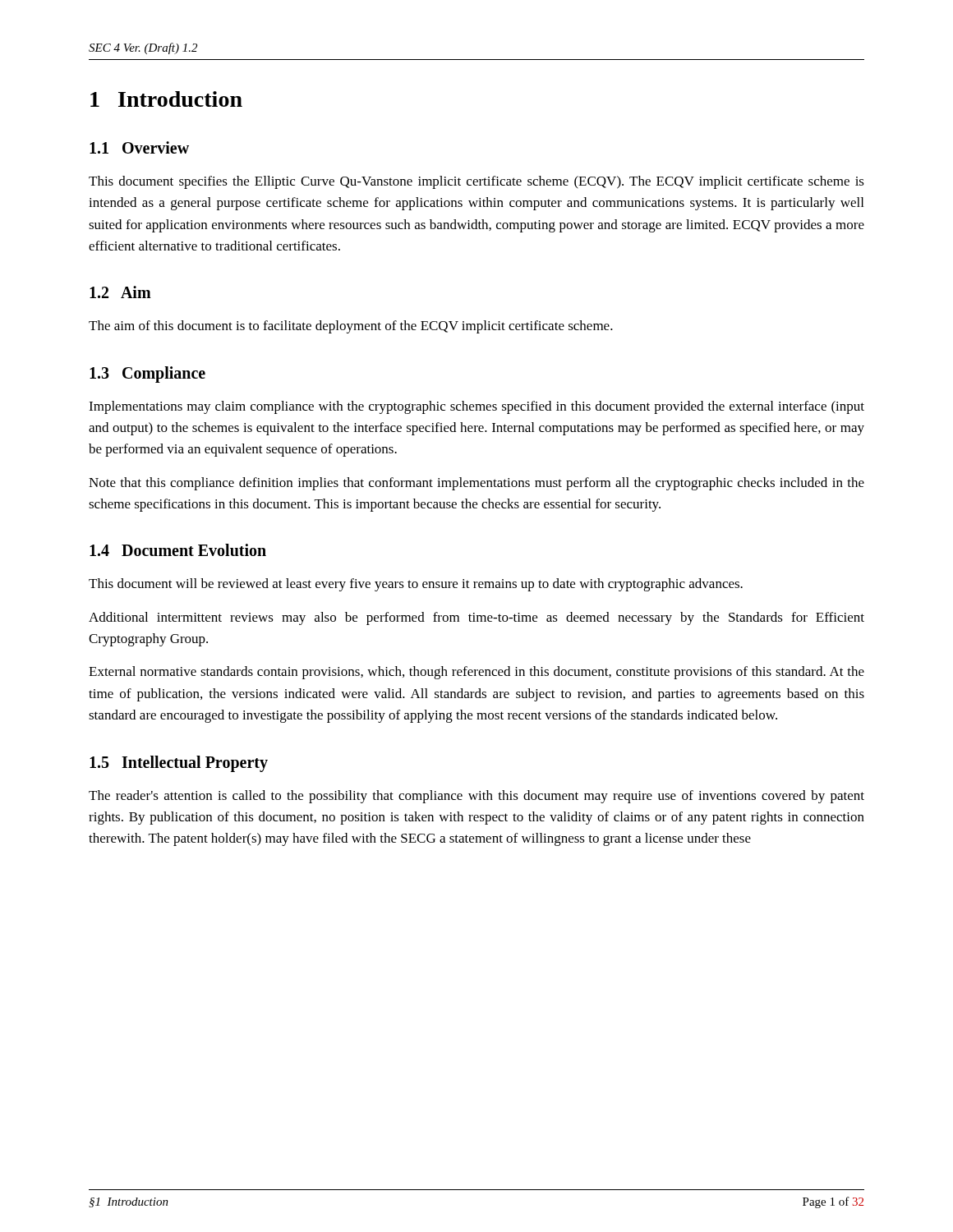The width and height of the screenshot is (953, 1232).
Task: Where is the passage that starts "This document specifies"?
Action: point(476,214)
